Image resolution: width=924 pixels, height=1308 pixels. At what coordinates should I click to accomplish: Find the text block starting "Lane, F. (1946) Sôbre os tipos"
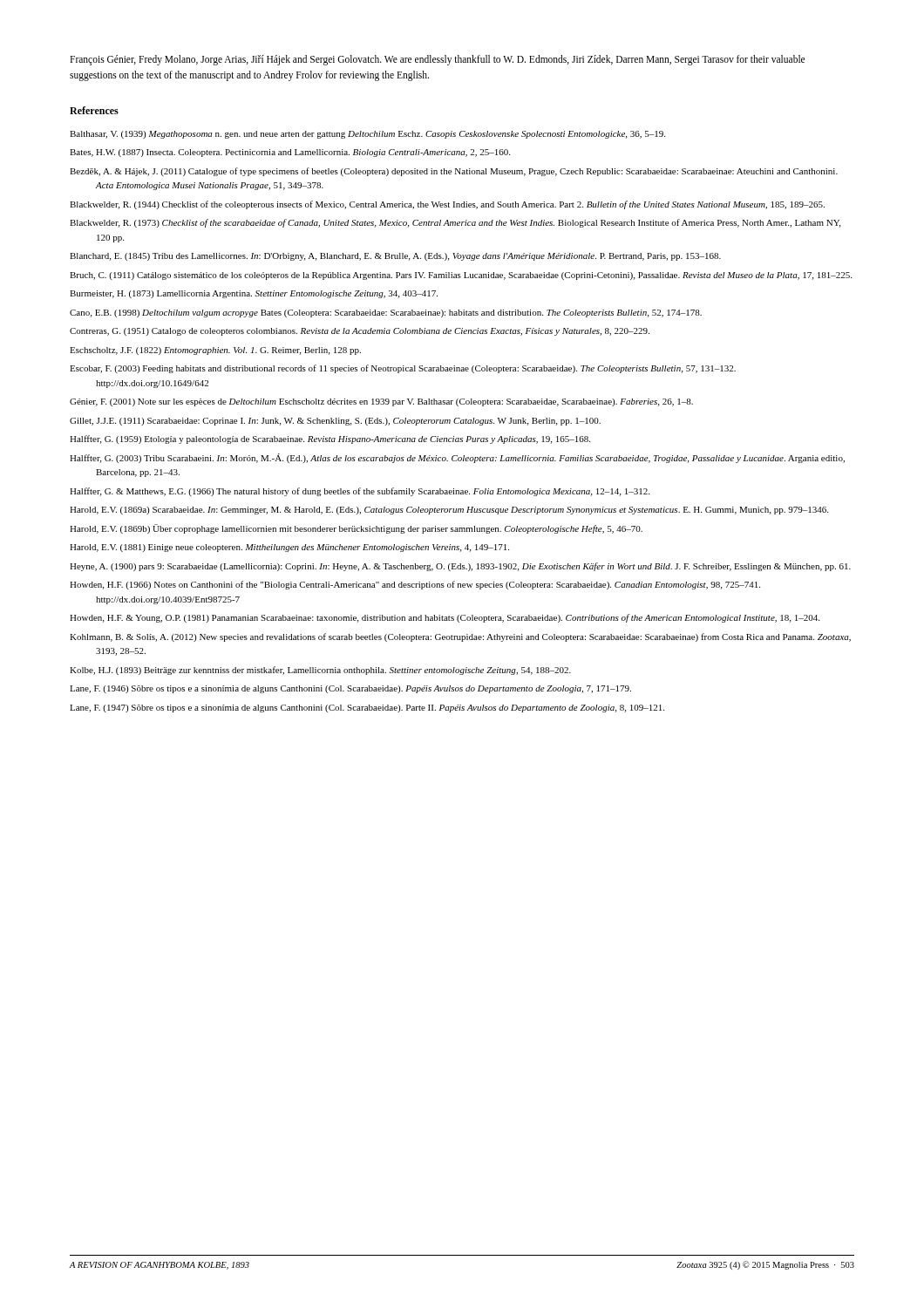(x=351, y=688)
